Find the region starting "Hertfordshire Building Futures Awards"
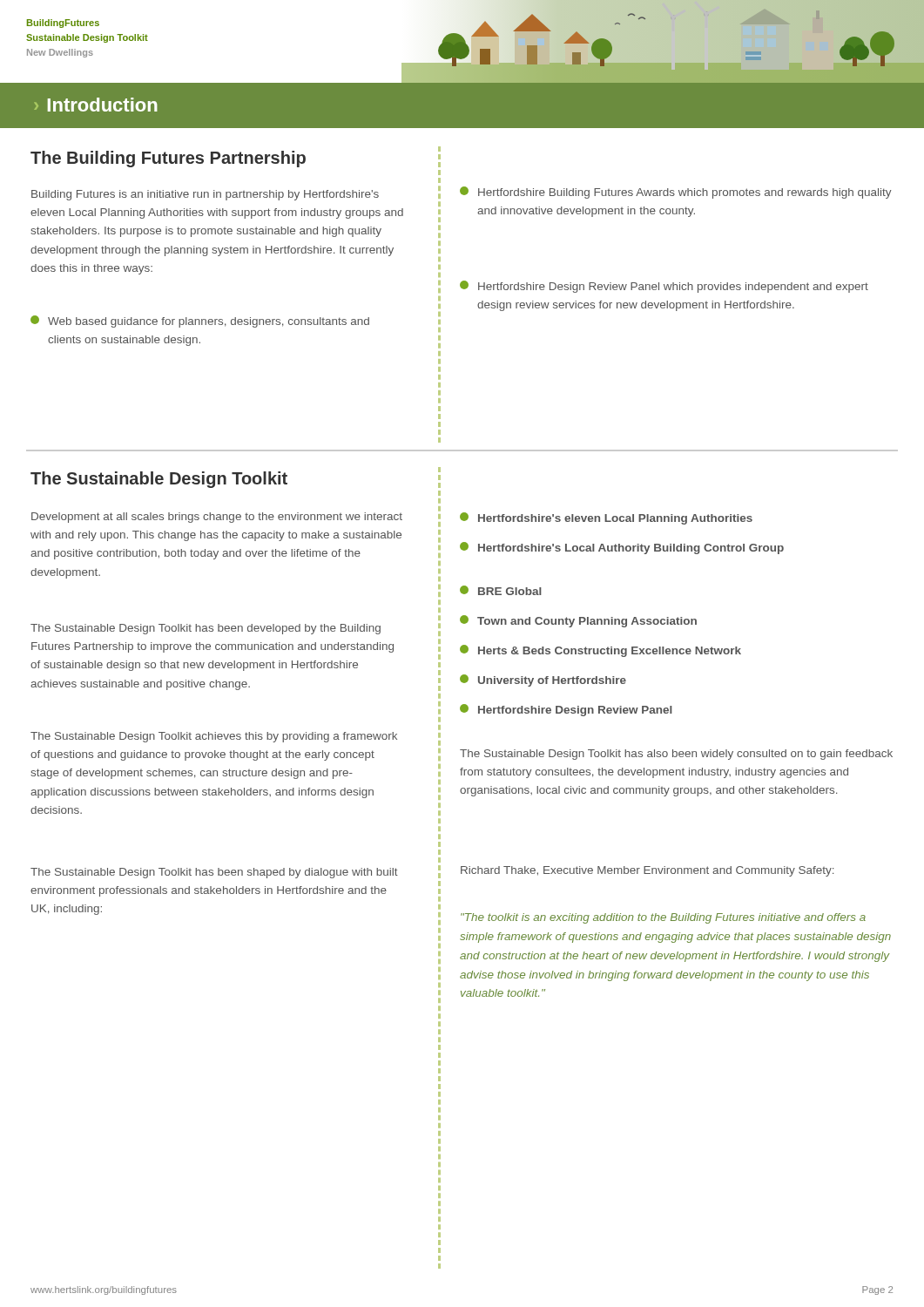This screenshot has width=924, height=1307. coord(677,201)
